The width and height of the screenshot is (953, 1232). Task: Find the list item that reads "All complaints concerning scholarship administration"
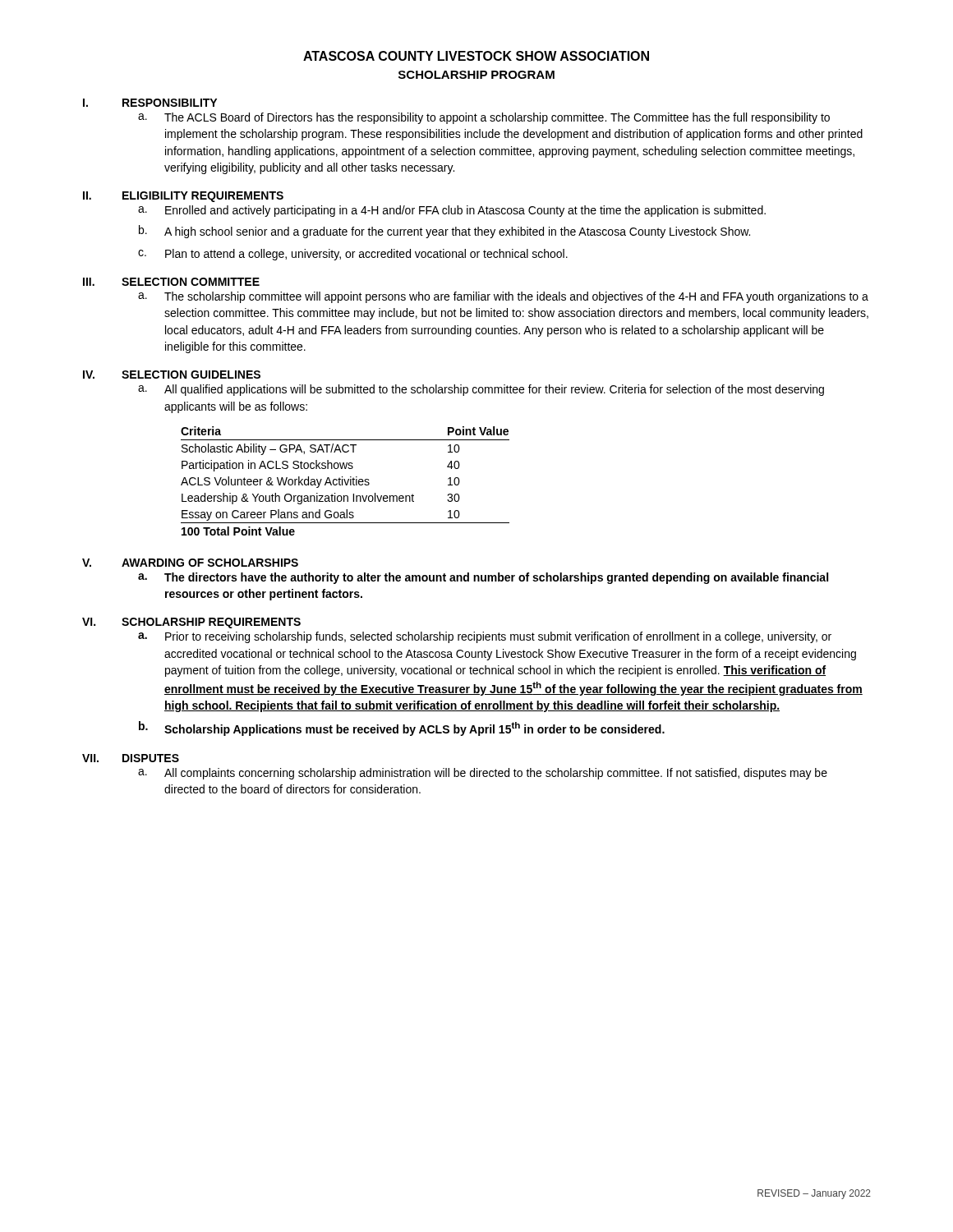coord(496,781)
